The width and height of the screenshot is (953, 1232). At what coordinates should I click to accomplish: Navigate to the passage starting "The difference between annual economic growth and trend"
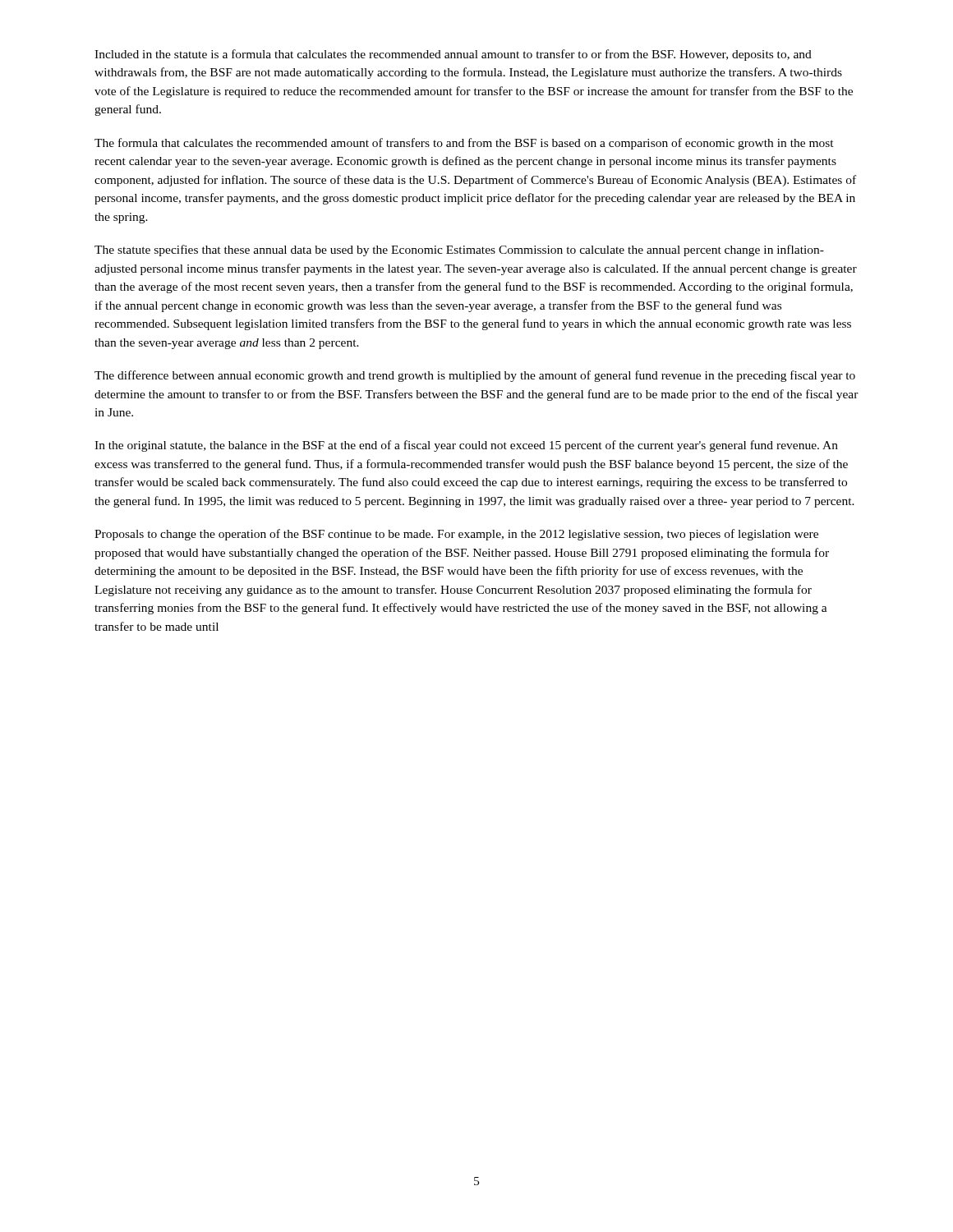click(x=476, y=393)
